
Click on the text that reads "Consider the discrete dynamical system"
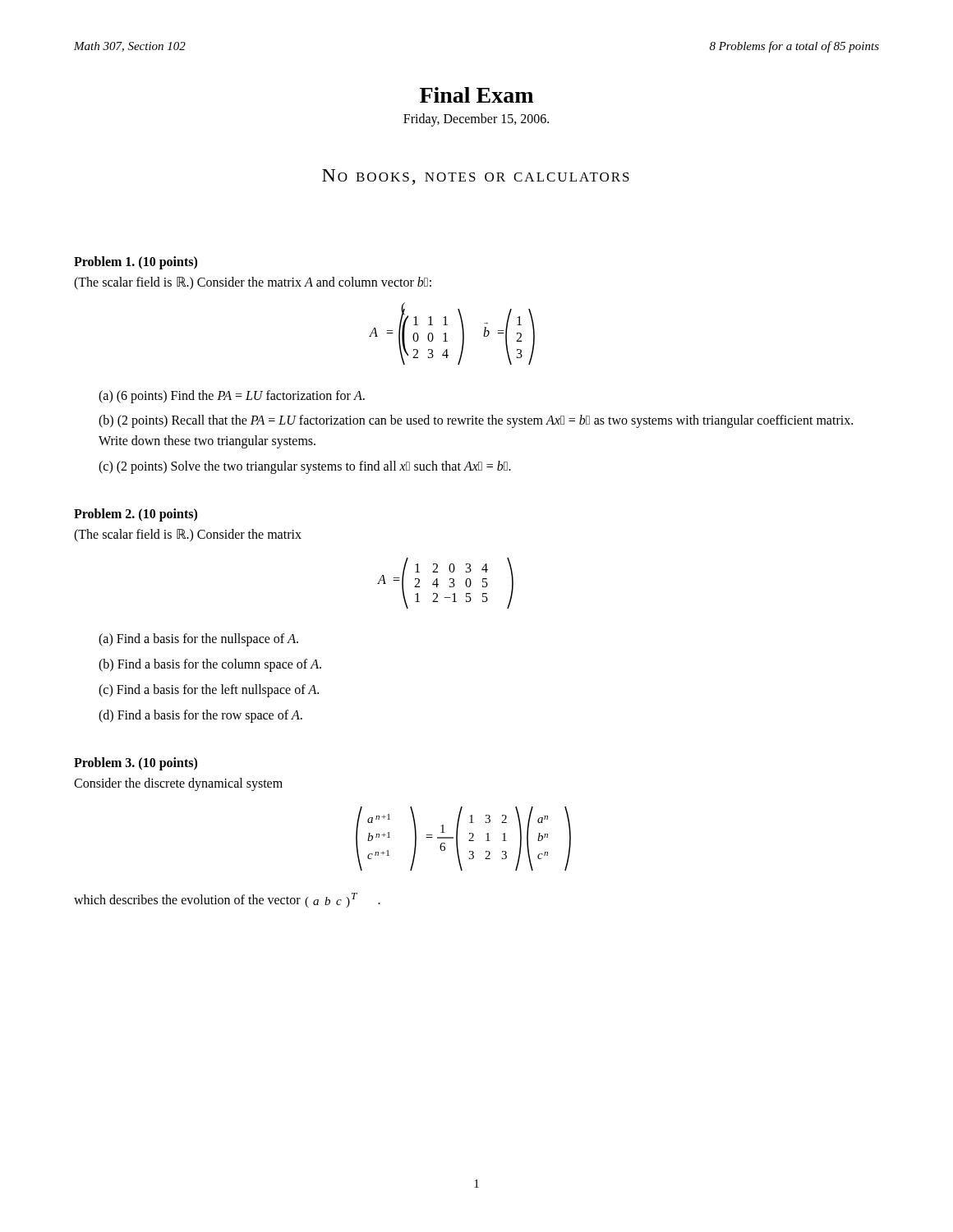[x=178, y=783]
